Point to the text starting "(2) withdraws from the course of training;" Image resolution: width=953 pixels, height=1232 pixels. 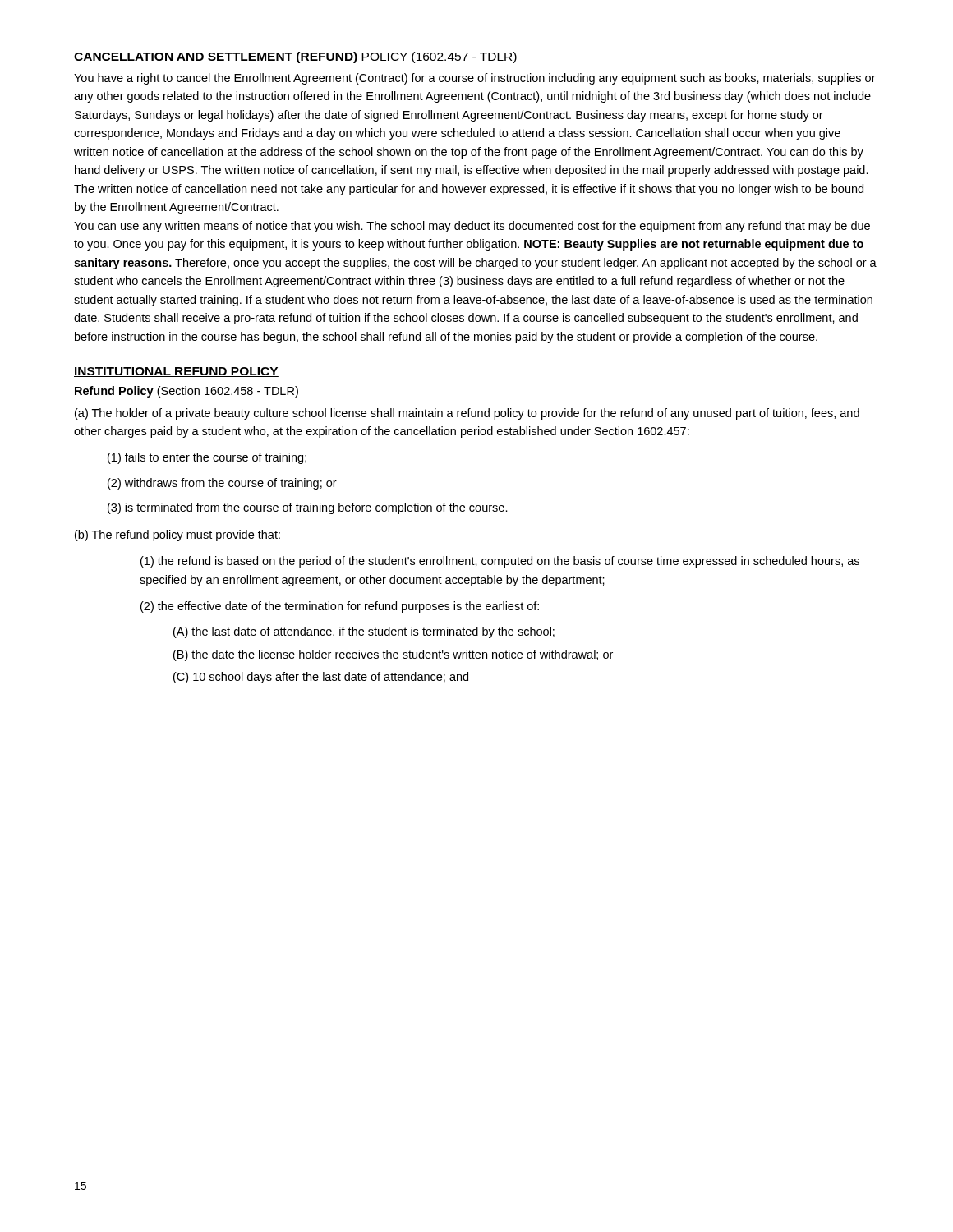[222, 483]
